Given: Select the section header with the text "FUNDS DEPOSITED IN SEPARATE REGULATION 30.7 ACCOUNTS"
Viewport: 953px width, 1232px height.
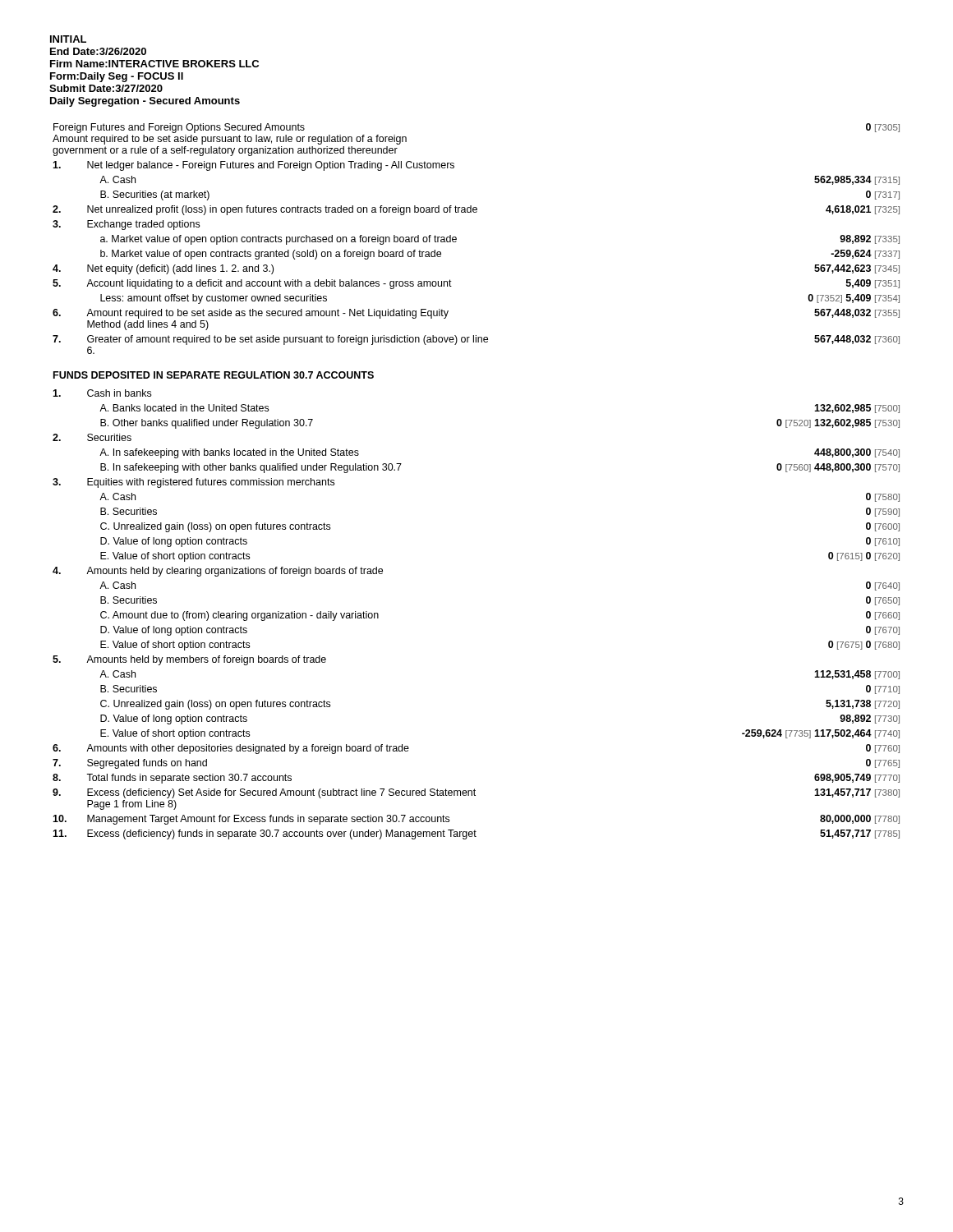Looking at the screenshot, I should (x=213, y=375).
